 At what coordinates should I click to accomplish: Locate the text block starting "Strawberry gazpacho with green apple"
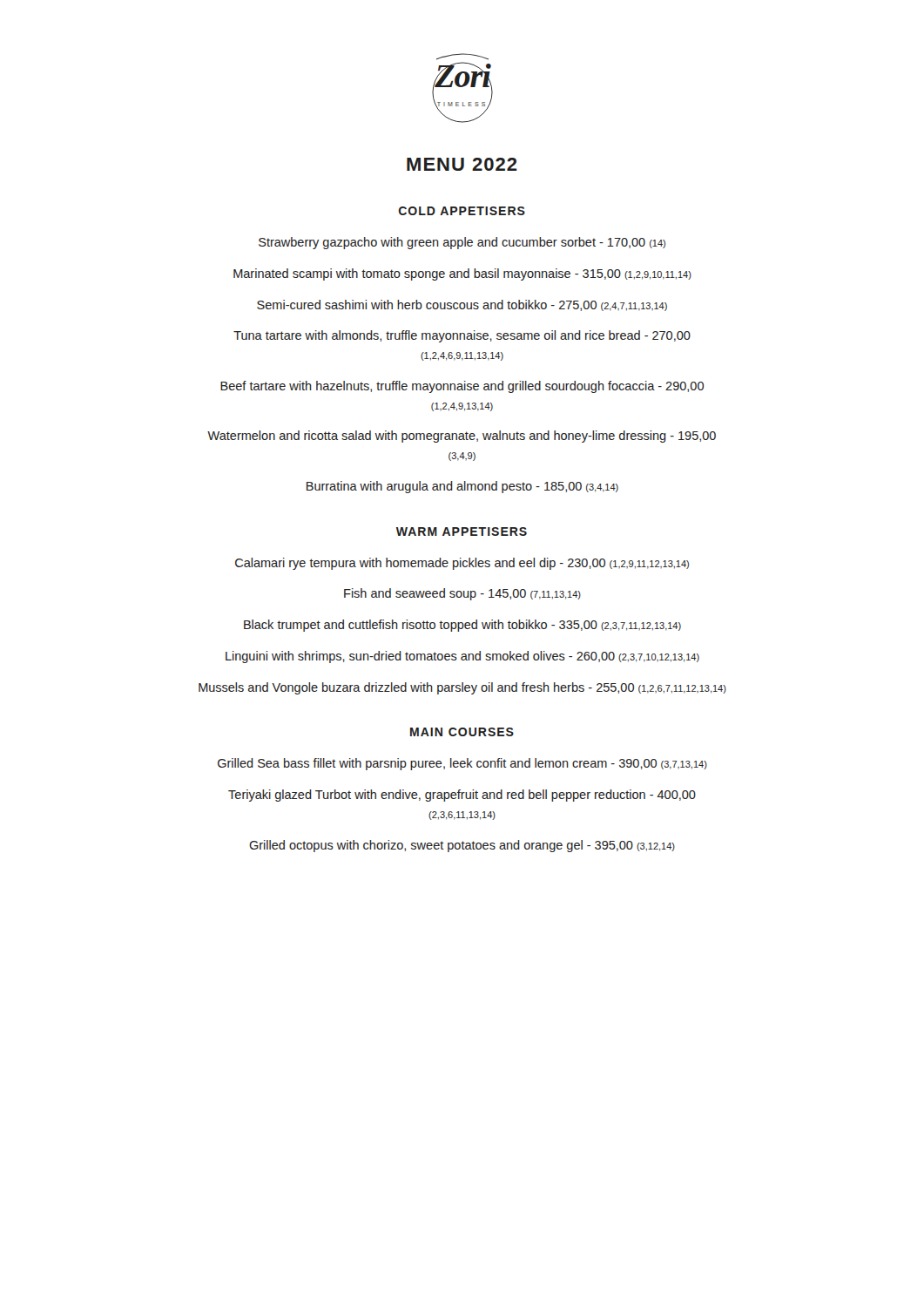[x=462, y=242]
